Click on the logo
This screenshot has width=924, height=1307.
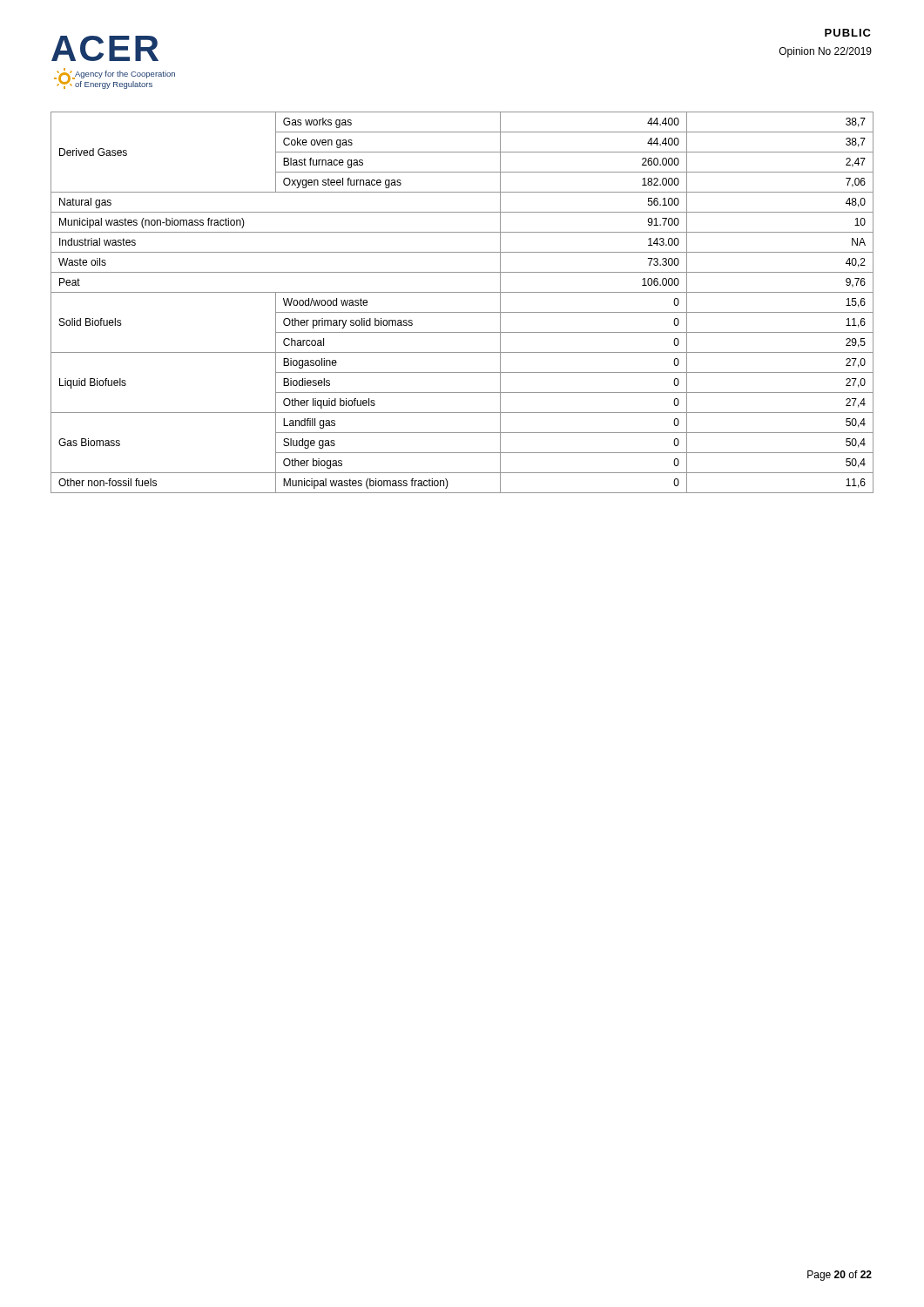(x=138, y=59)
